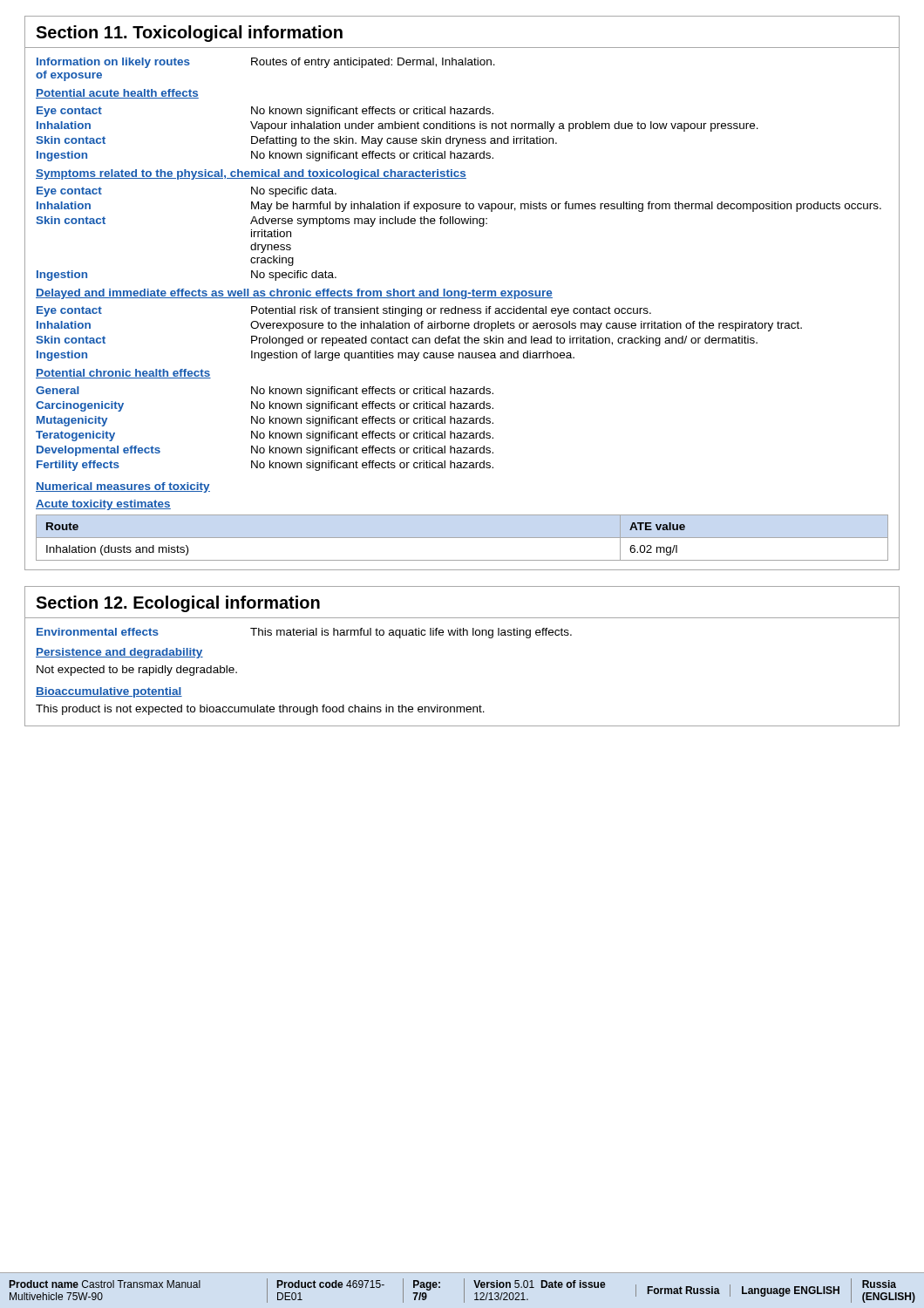The width and height of the screenshot is (924, 1308).
Task: Find the region starting "Fertility effects No known significant"
Action: (x=462, y=464)
